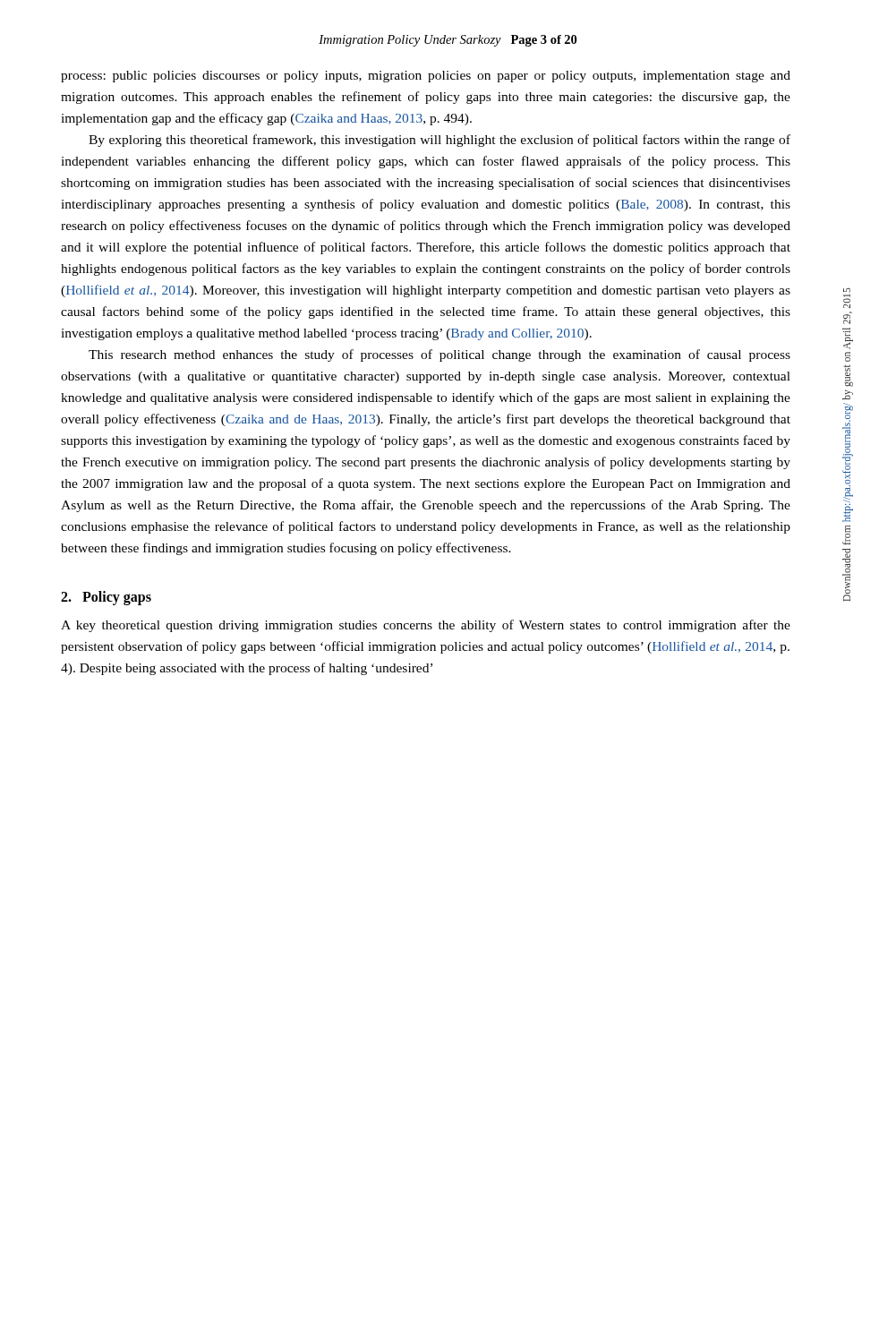Click the passage that begins "A key theoretical question driving"
Screen dimensions: 1343x896
426,647
